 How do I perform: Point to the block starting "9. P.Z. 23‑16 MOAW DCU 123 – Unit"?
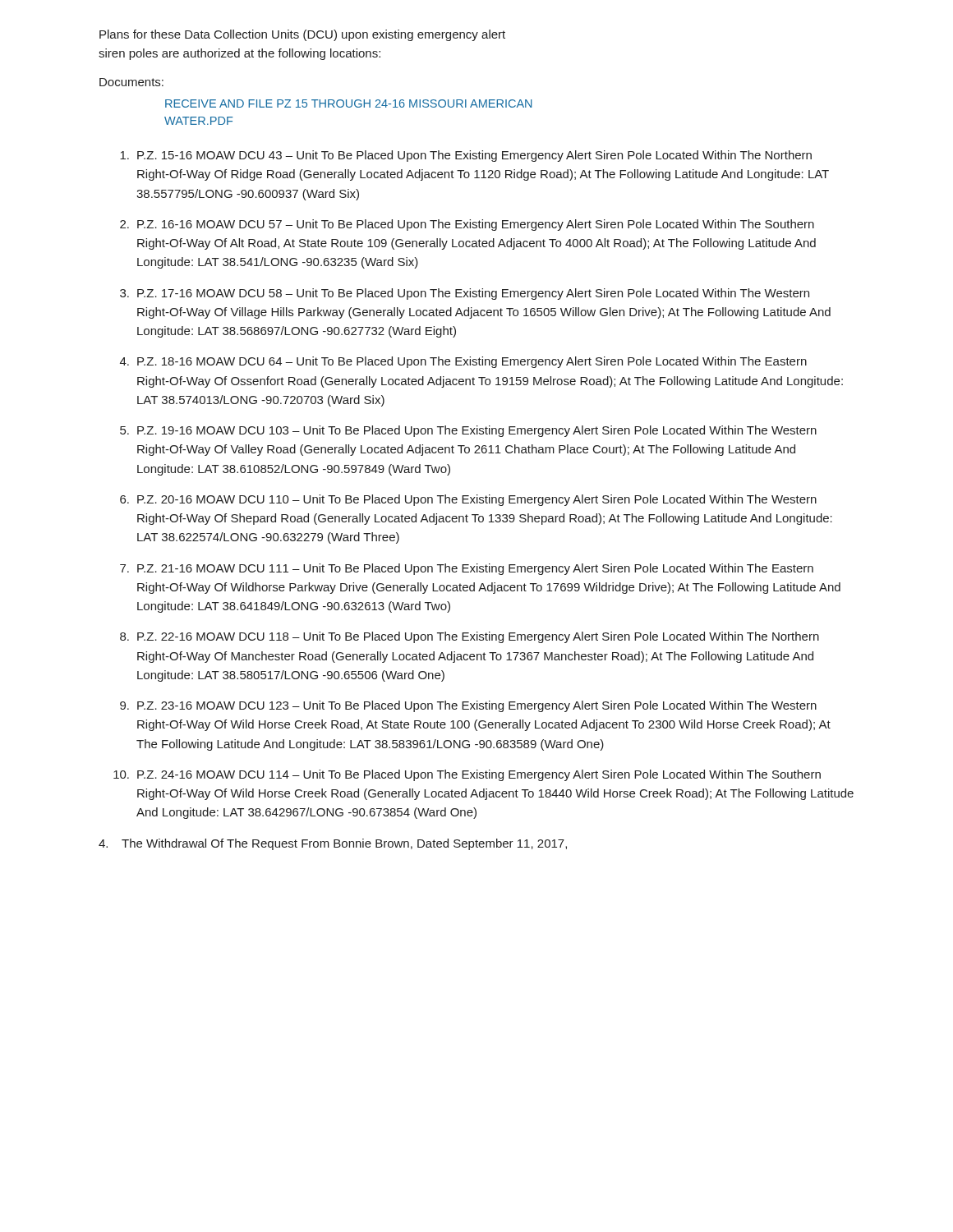click(x=476, y=724)
